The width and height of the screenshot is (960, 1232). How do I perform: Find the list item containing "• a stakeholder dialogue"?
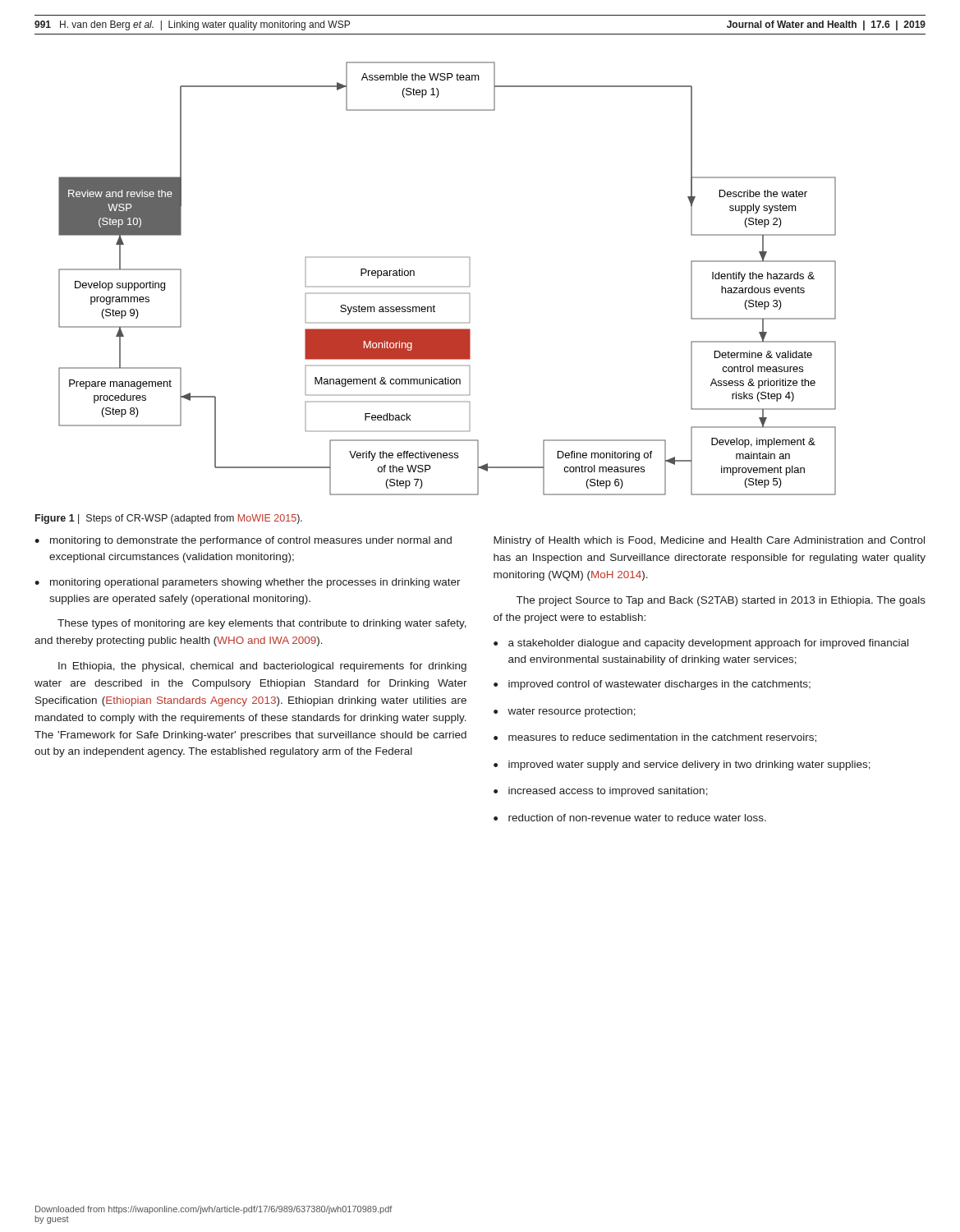(709, 651)
